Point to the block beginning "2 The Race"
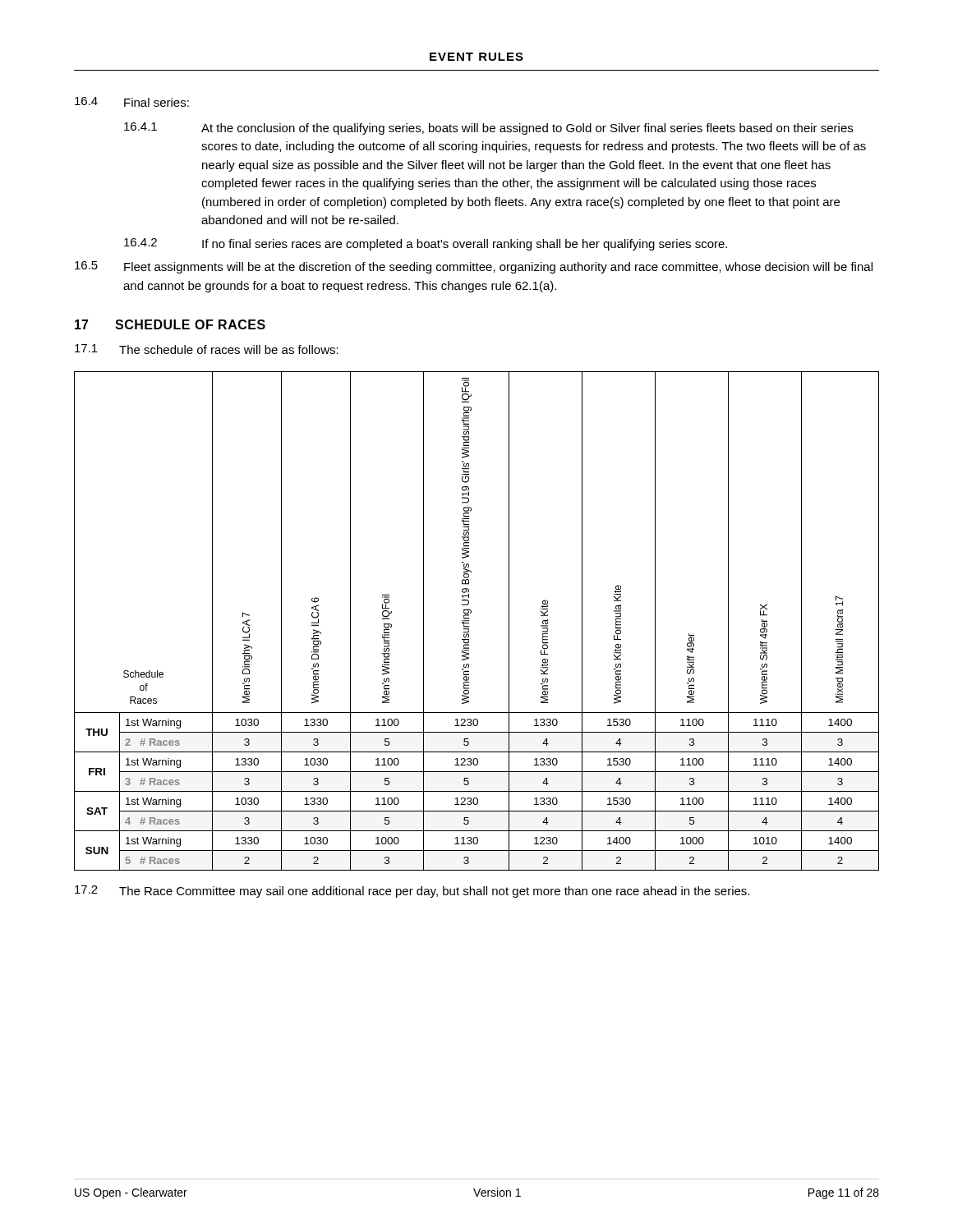Image resolution: width=953 pixels, height=1232 pixels. (412, 891)
